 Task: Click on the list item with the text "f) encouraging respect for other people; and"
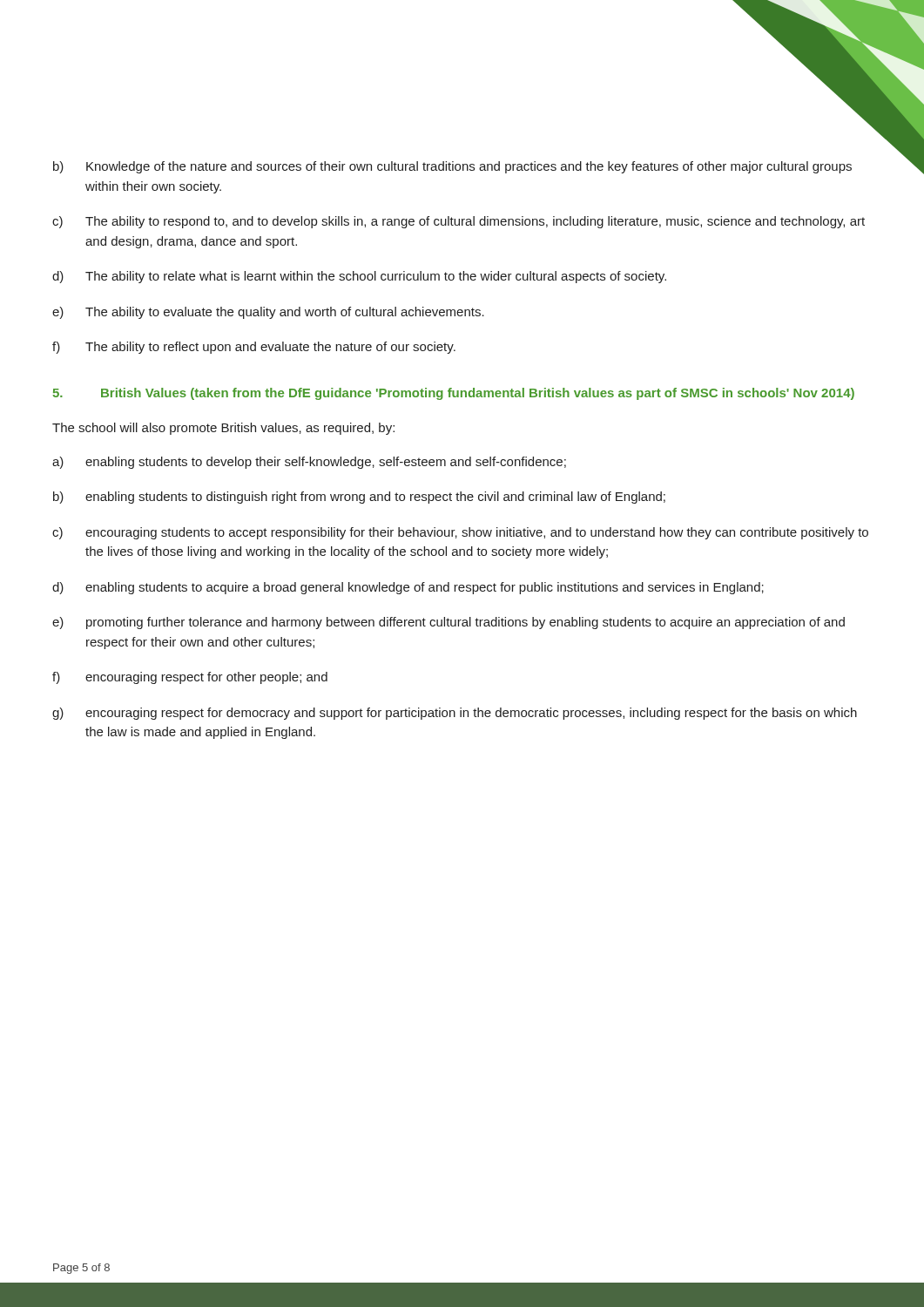(190, 678)
